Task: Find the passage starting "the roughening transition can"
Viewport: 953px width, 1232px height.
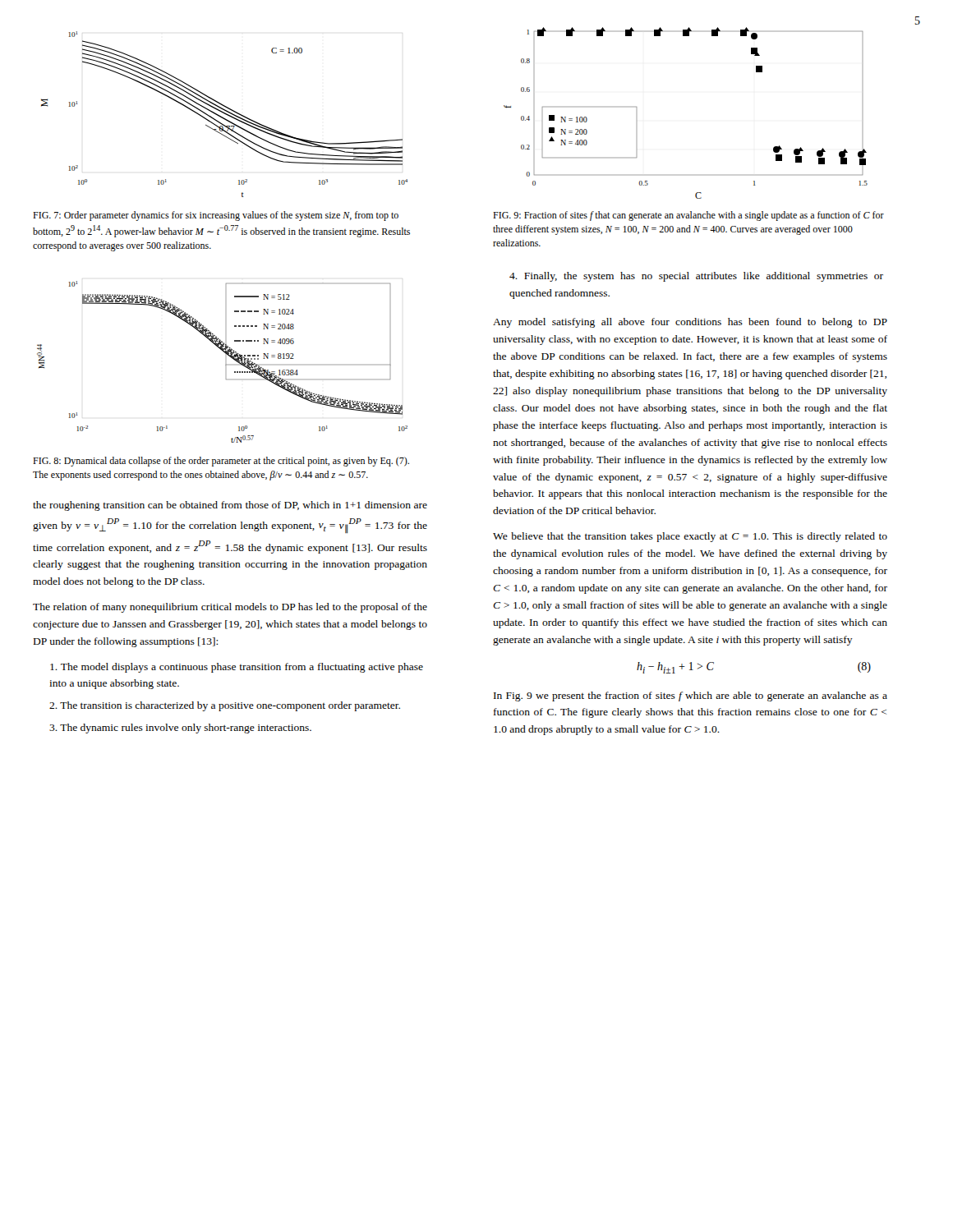Action: click(230, 543)
